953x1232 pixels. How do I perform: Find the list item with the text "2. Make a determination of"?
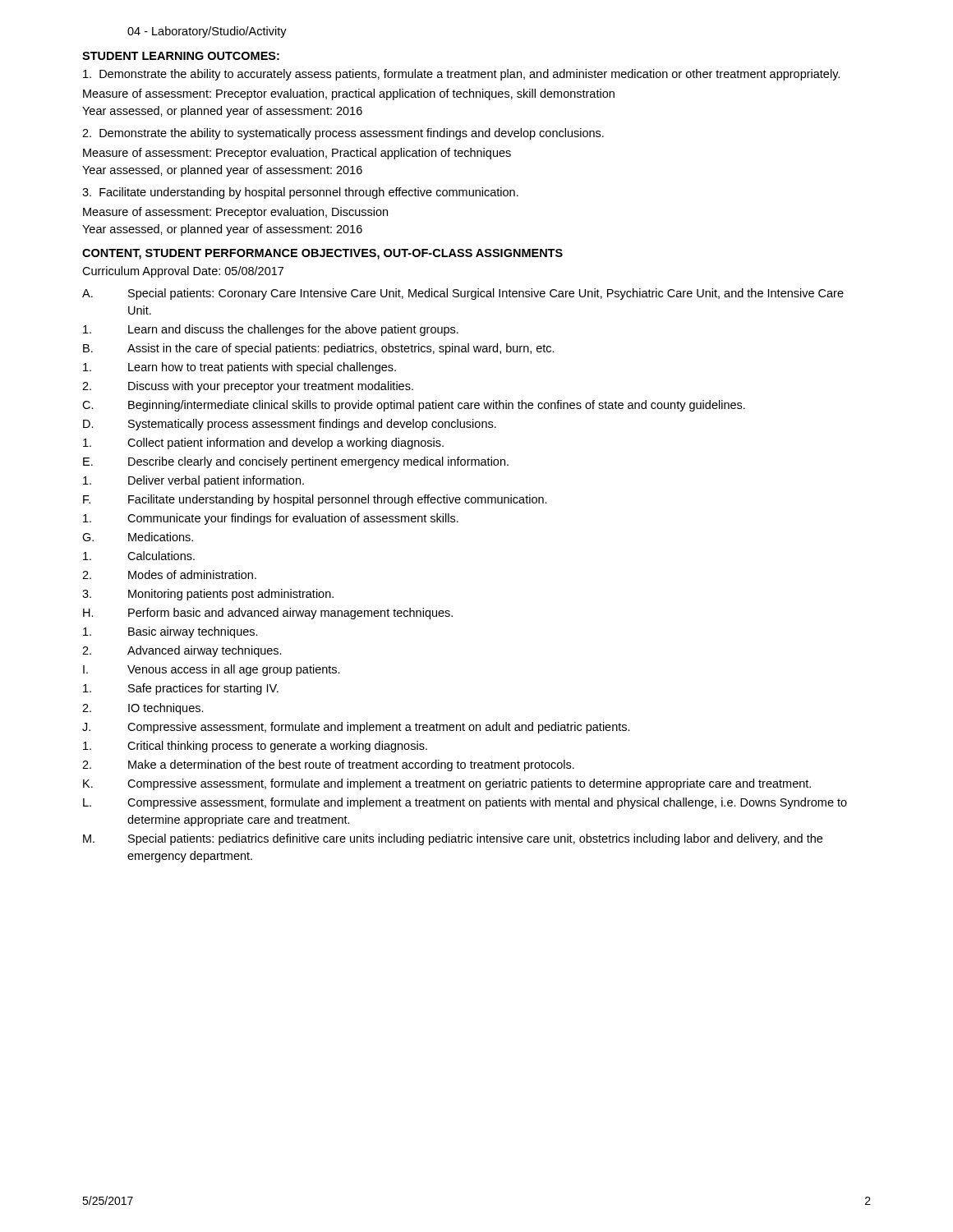point(329,765)
